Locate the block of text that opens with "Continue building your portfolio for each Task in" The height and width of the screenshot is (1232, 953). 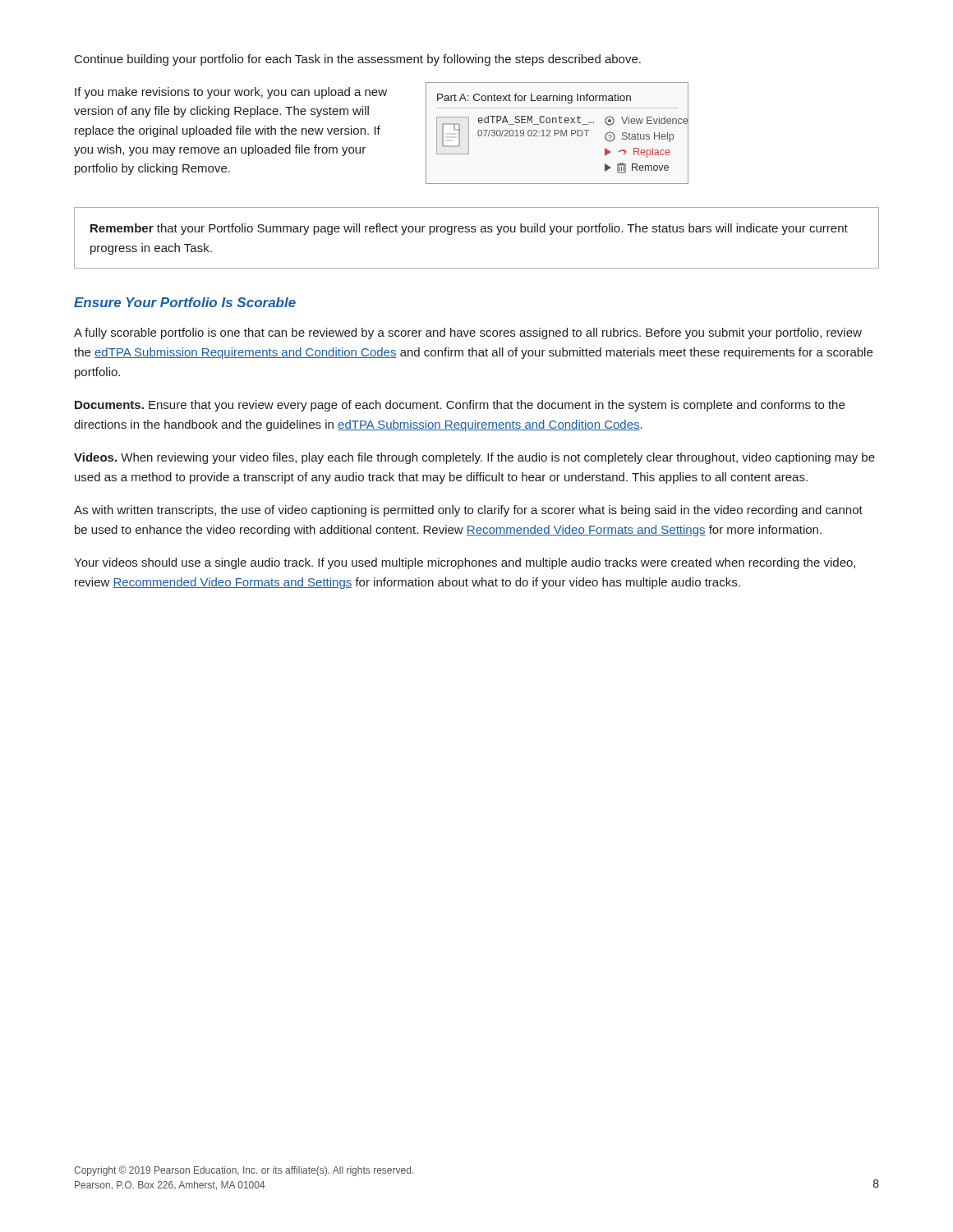click(x=358, y=59)
